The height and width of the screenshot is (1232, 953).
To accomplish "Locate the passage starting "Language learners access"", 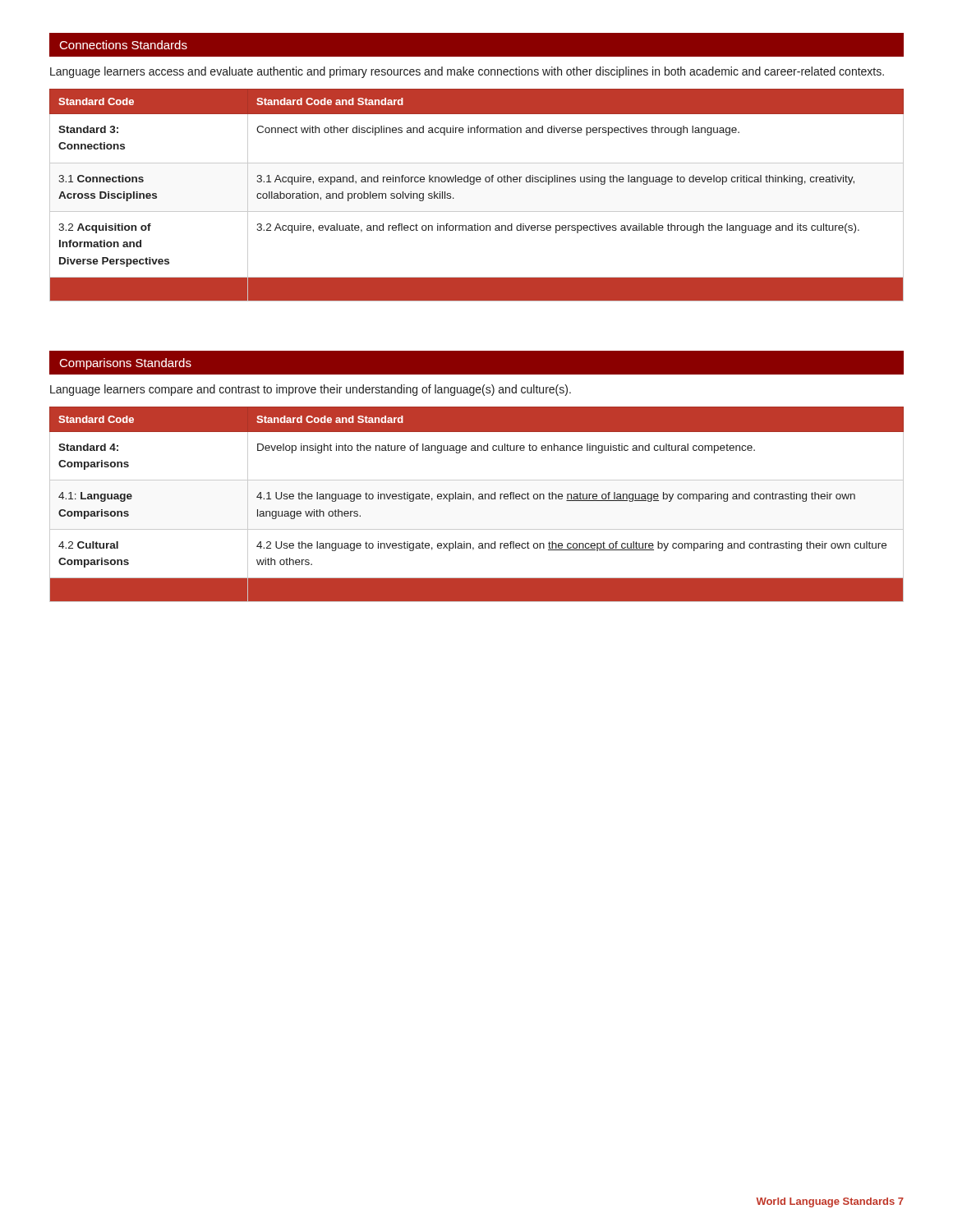I will (476, 72).
